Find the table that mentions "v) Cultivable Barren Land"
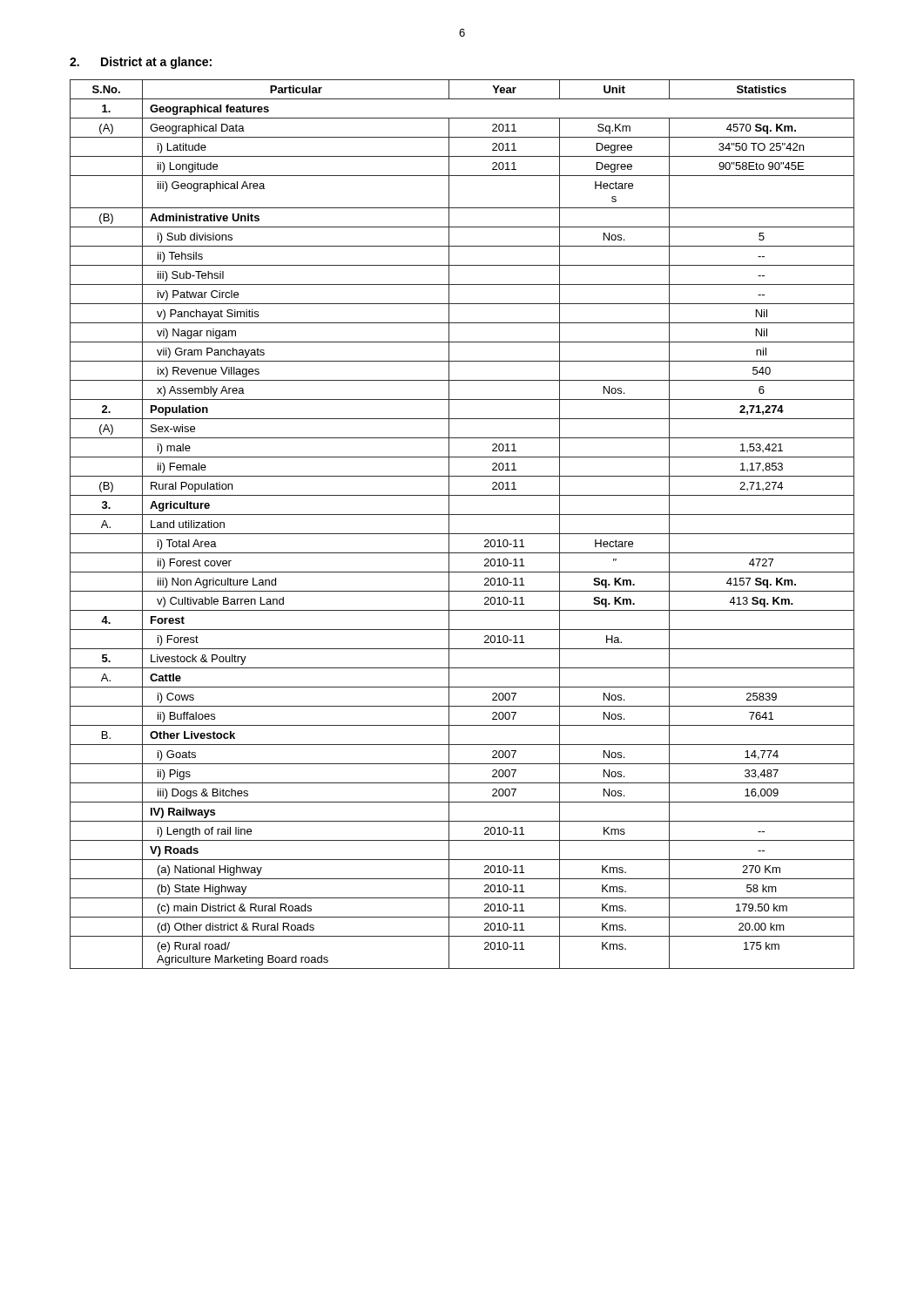This screenshot has width=924, height=1307. [462, 524]
